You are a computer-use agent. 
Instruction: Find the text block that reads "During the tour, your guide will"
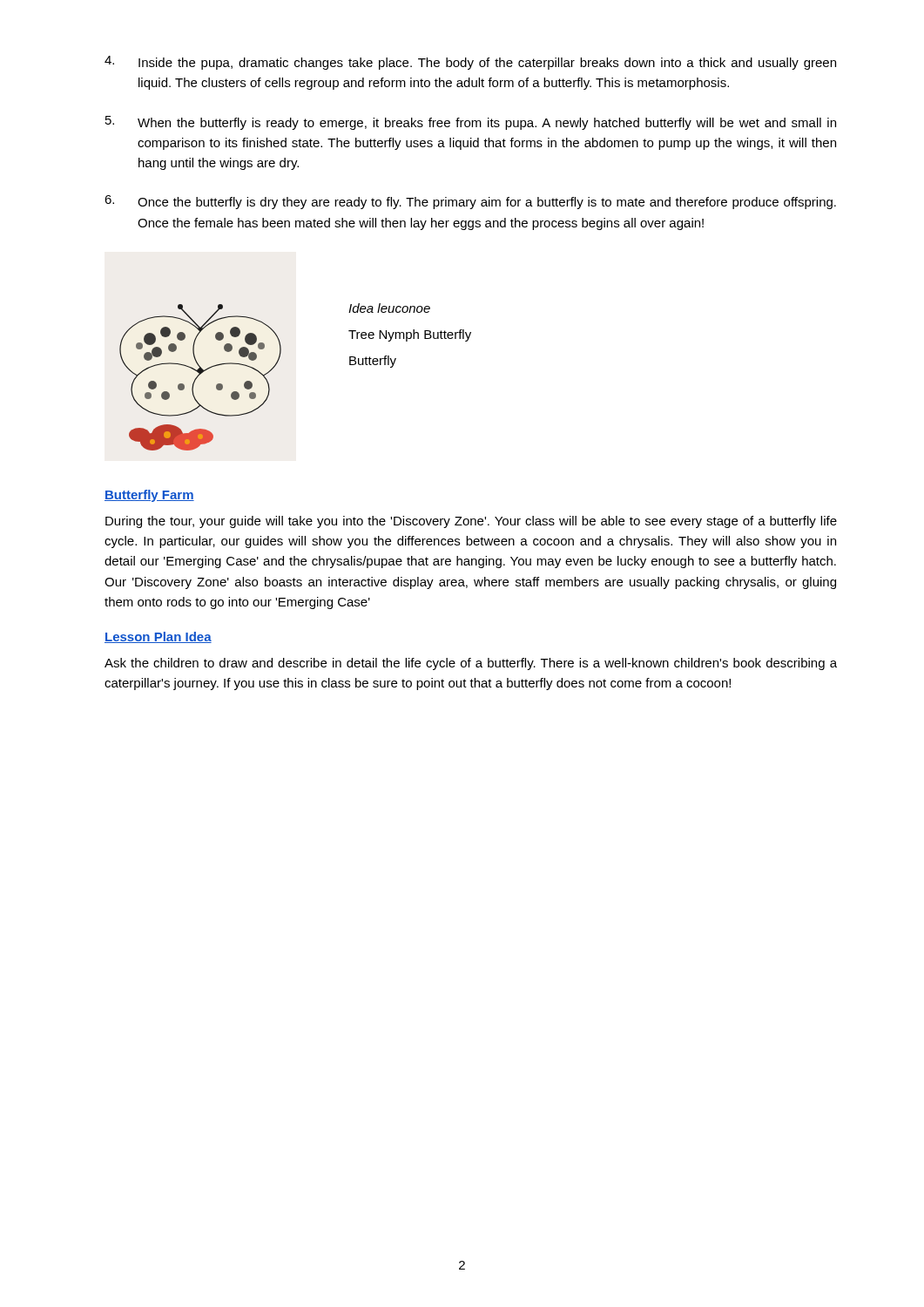tap(471, 561)
